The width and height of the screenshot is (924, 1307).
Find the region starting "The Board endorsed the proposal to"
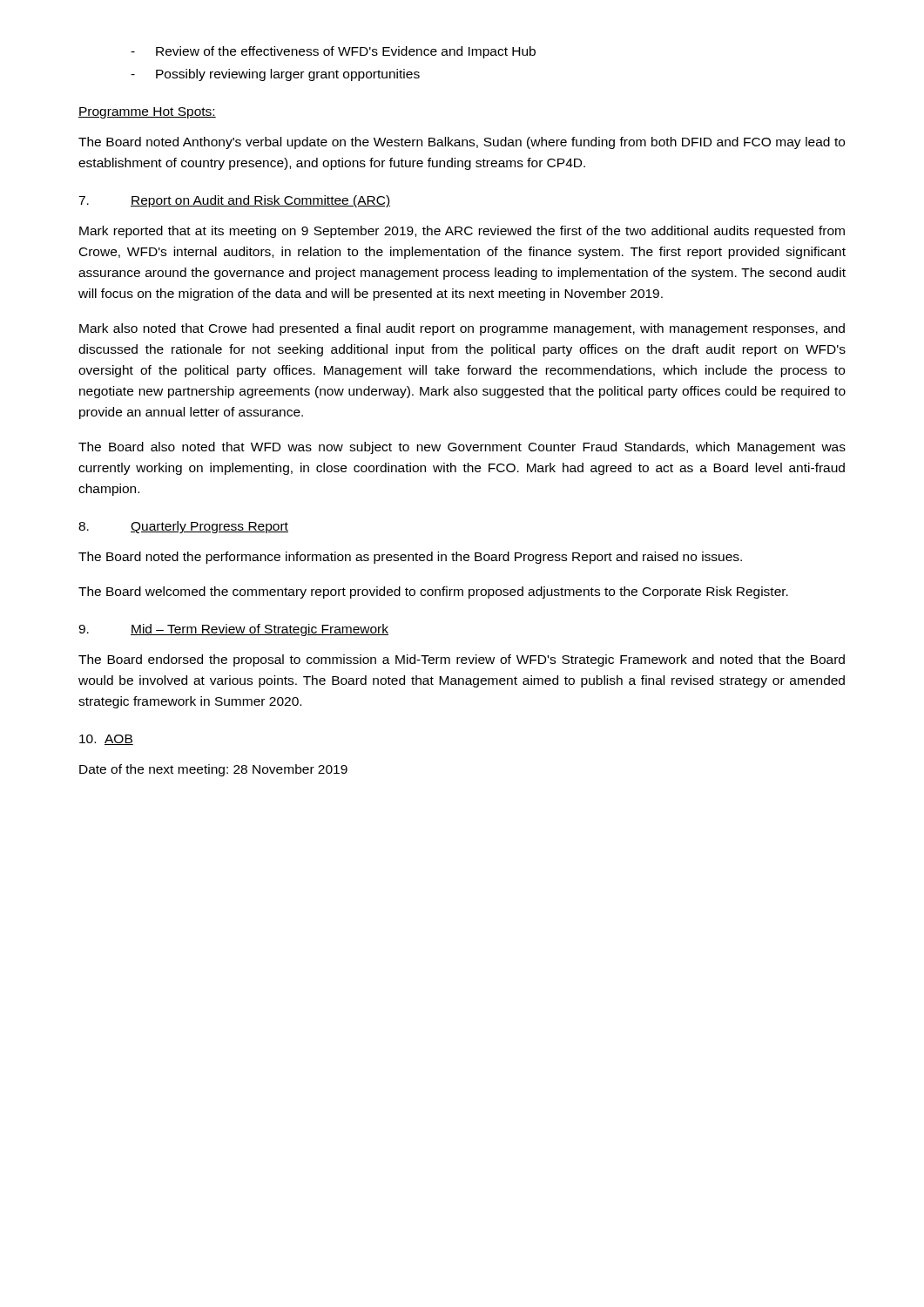click(462, 680)
